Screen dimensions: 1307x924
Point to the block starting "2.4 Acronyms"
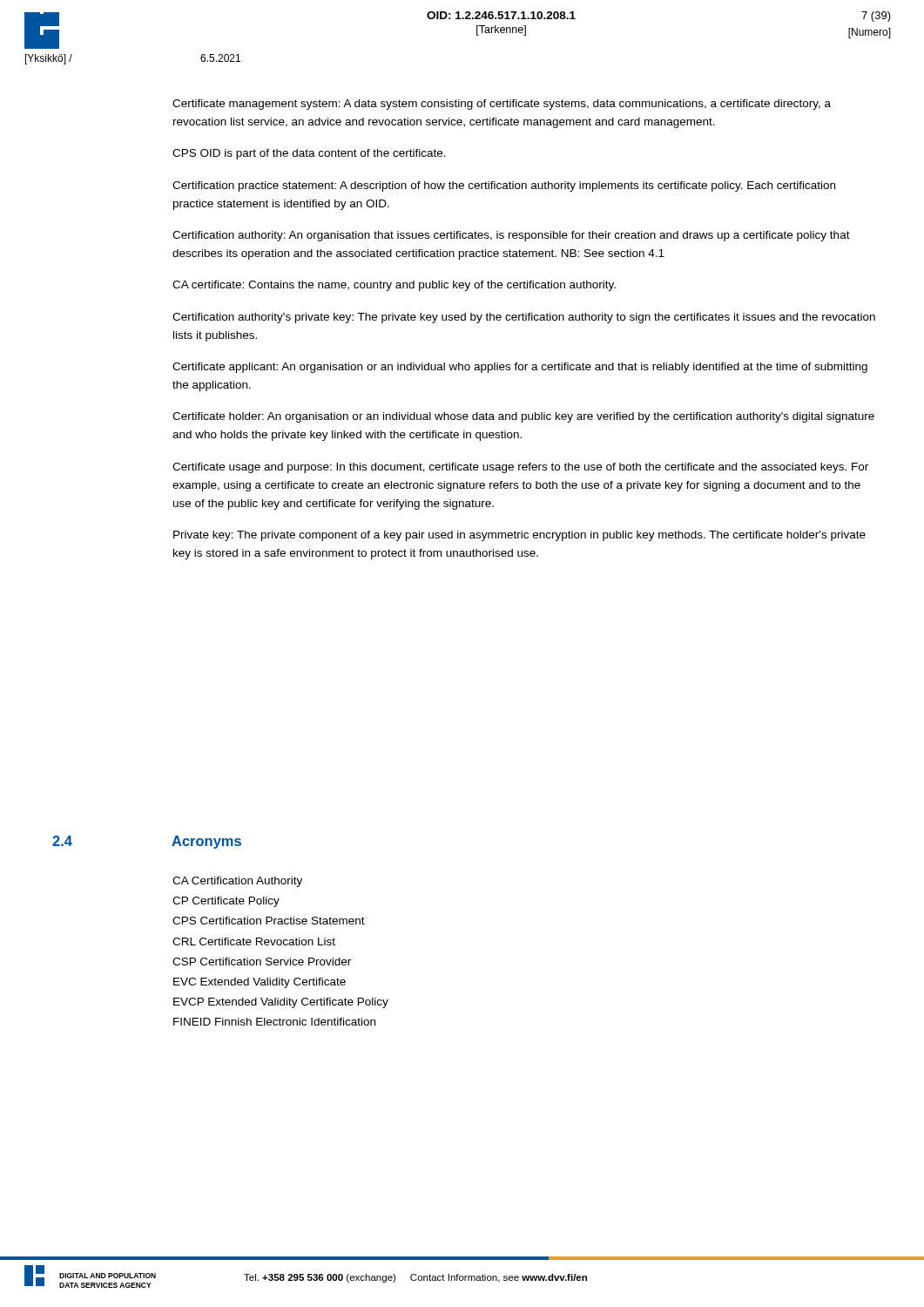coord(56,842)
